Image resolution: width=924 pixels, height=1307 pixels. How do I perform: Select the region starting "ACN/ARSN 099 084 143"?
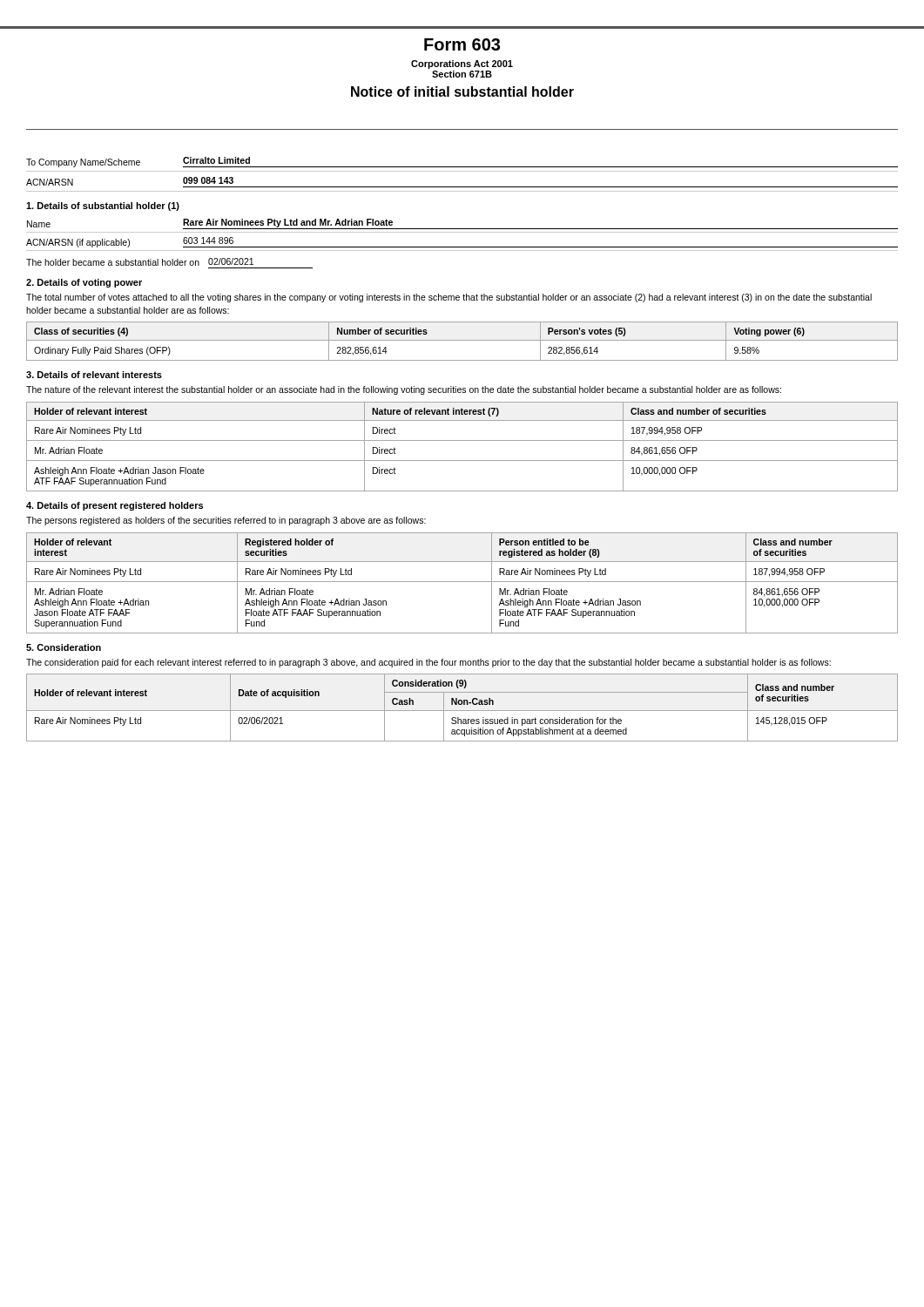pyautogui.click(x=462, y=181)
